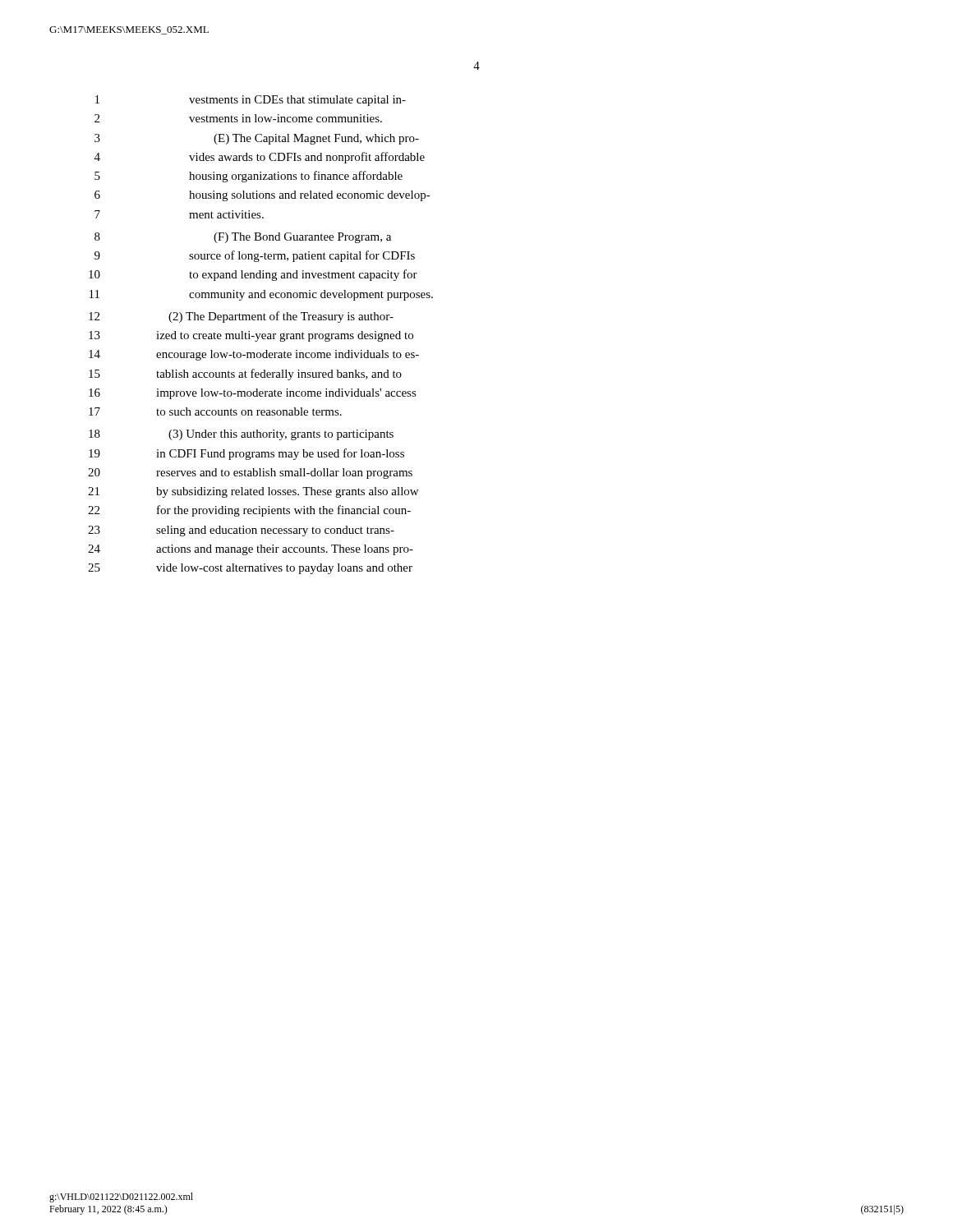Viewport: 953px width, 1232px height.
Task: Locate the element starting "17 to such accounts on reasonable"
Action: (x=215, y=411)
